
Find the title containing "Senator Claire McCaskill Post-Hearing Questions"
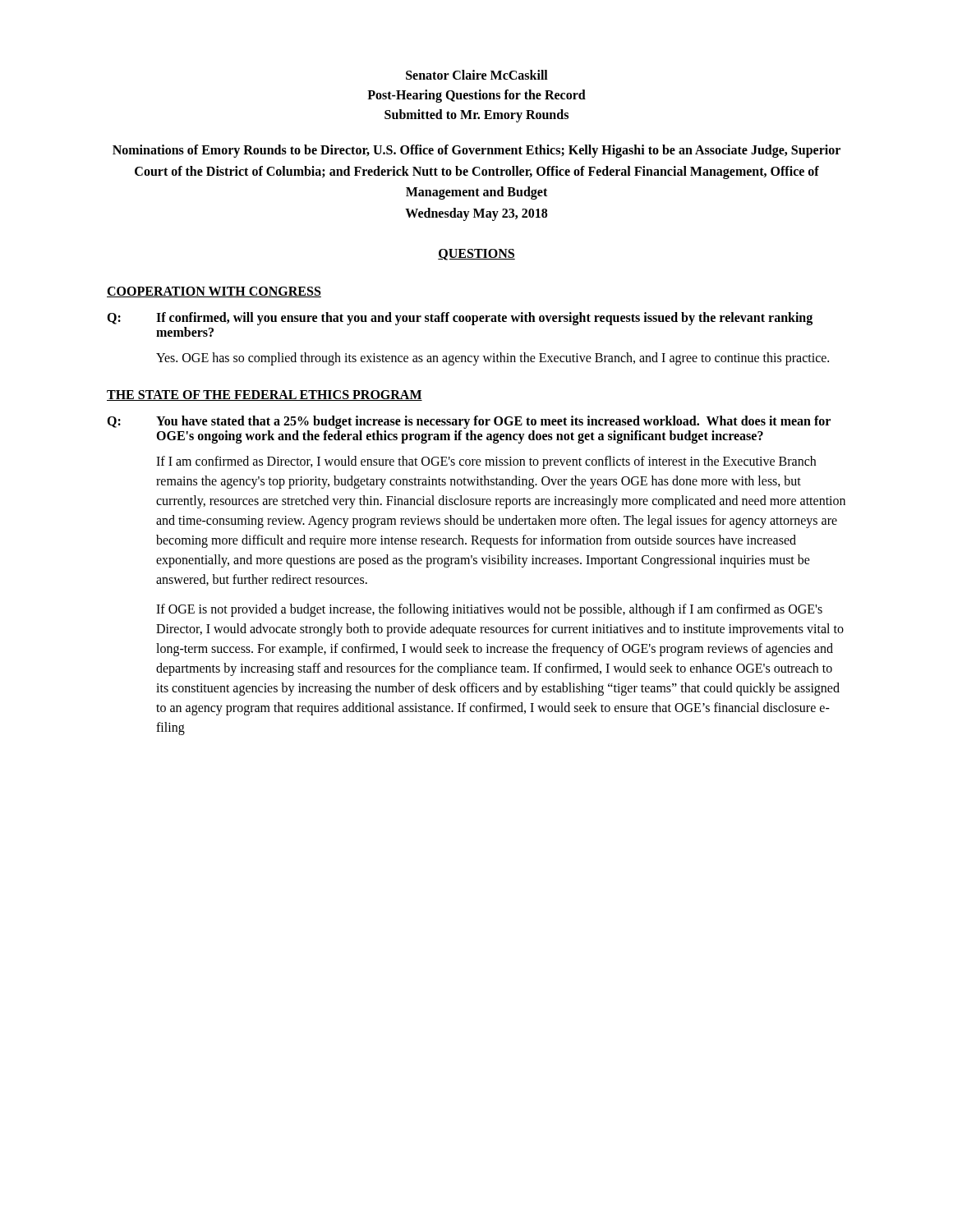point(476,95)
